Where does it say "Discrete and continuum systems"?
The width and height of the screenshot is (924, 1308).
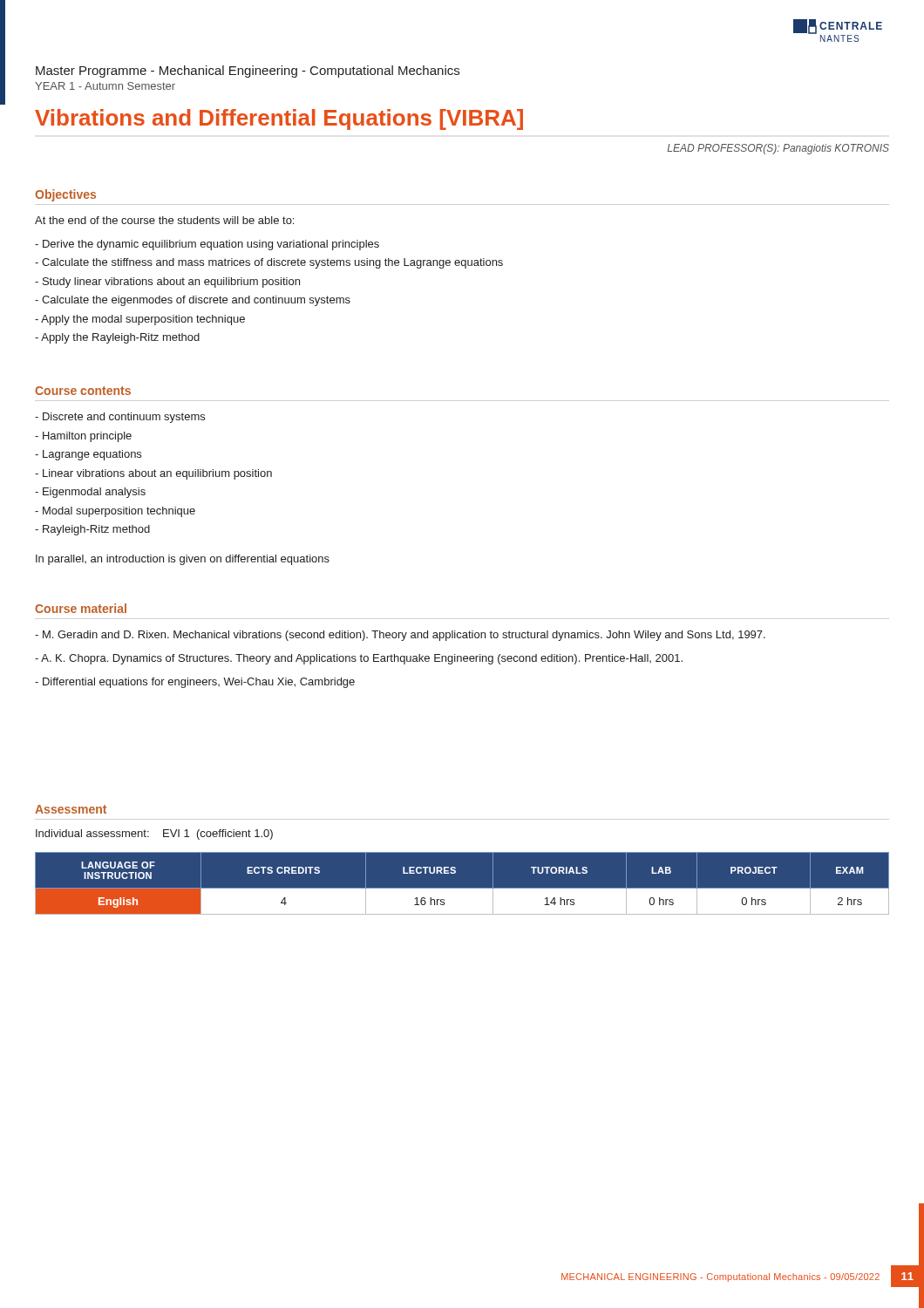pyautogui.click(x=120, y=416)
